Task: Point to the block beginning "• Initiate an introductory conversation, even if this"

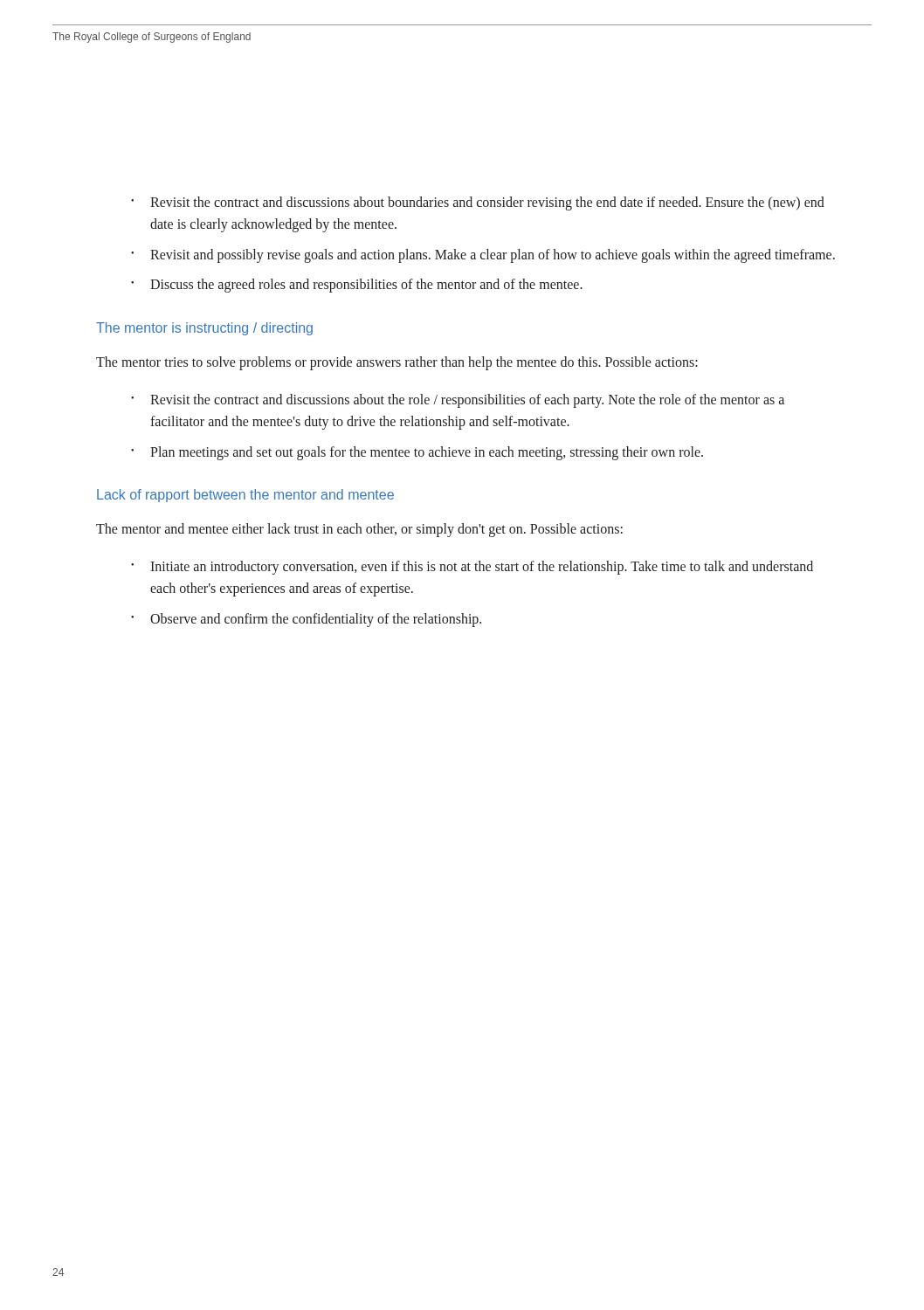Action: (484, 578)
